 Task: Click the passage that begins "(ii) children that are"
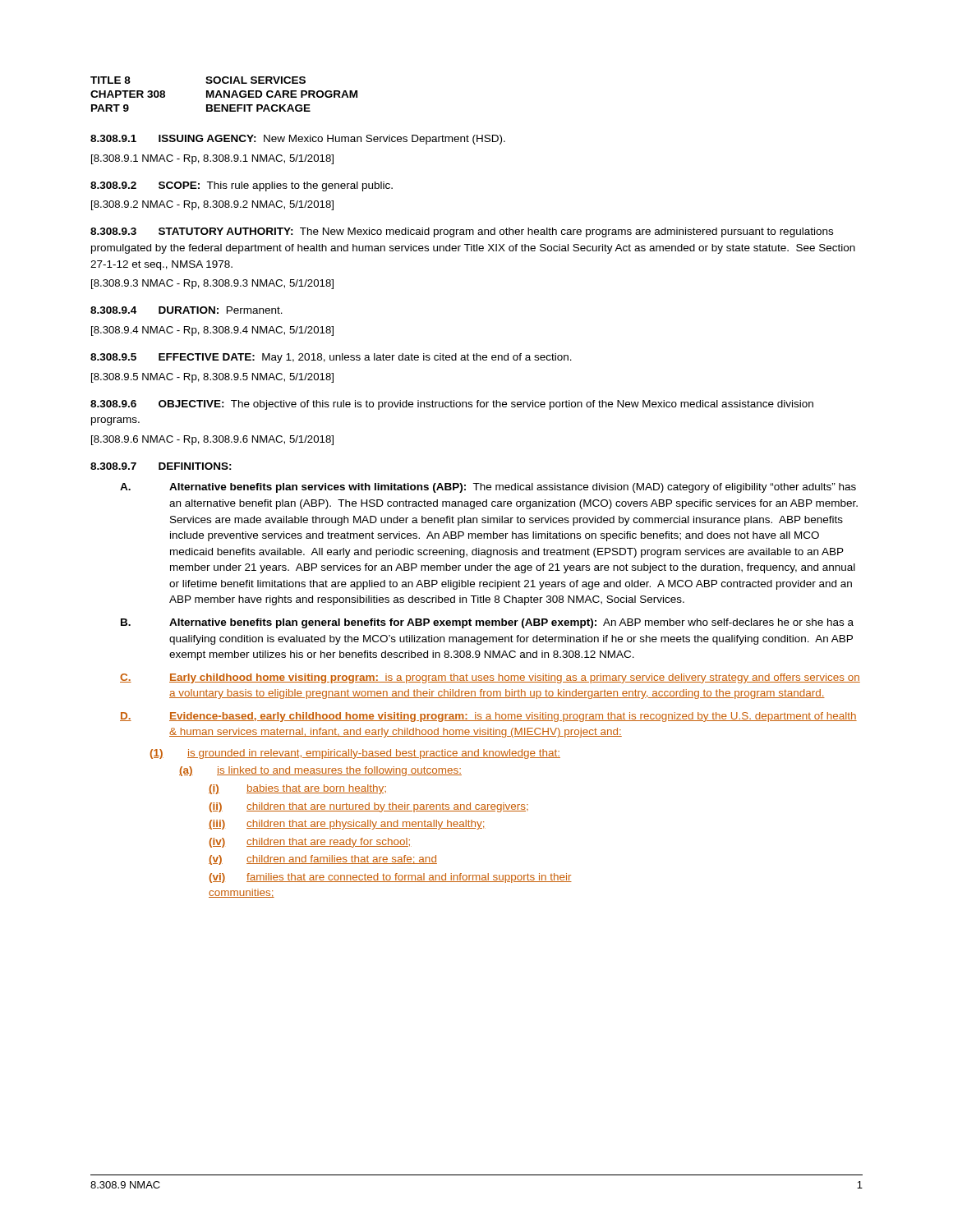pos(536,806)
